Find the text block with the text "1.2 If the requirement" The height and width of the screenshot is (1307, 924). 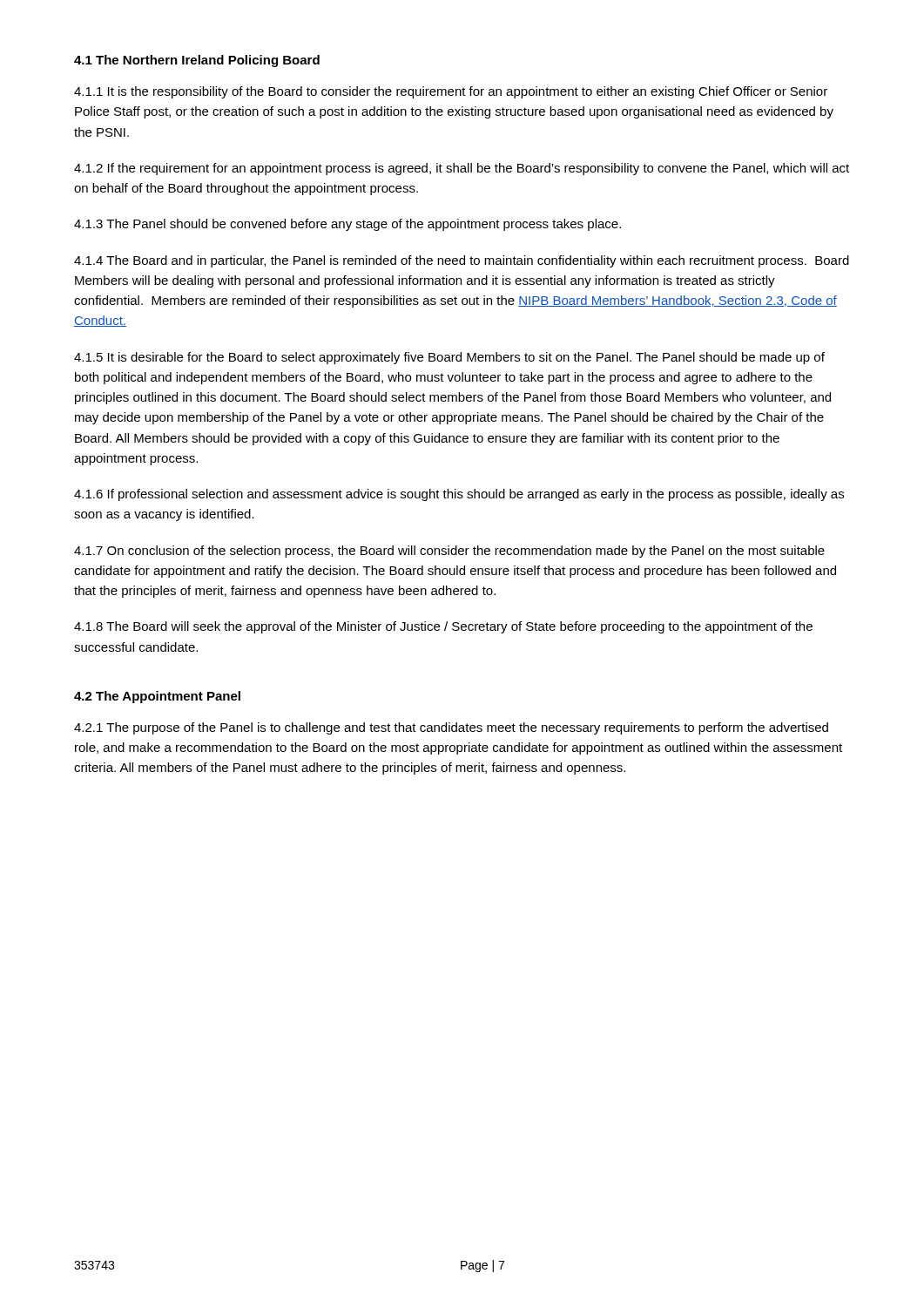point(462,178)
